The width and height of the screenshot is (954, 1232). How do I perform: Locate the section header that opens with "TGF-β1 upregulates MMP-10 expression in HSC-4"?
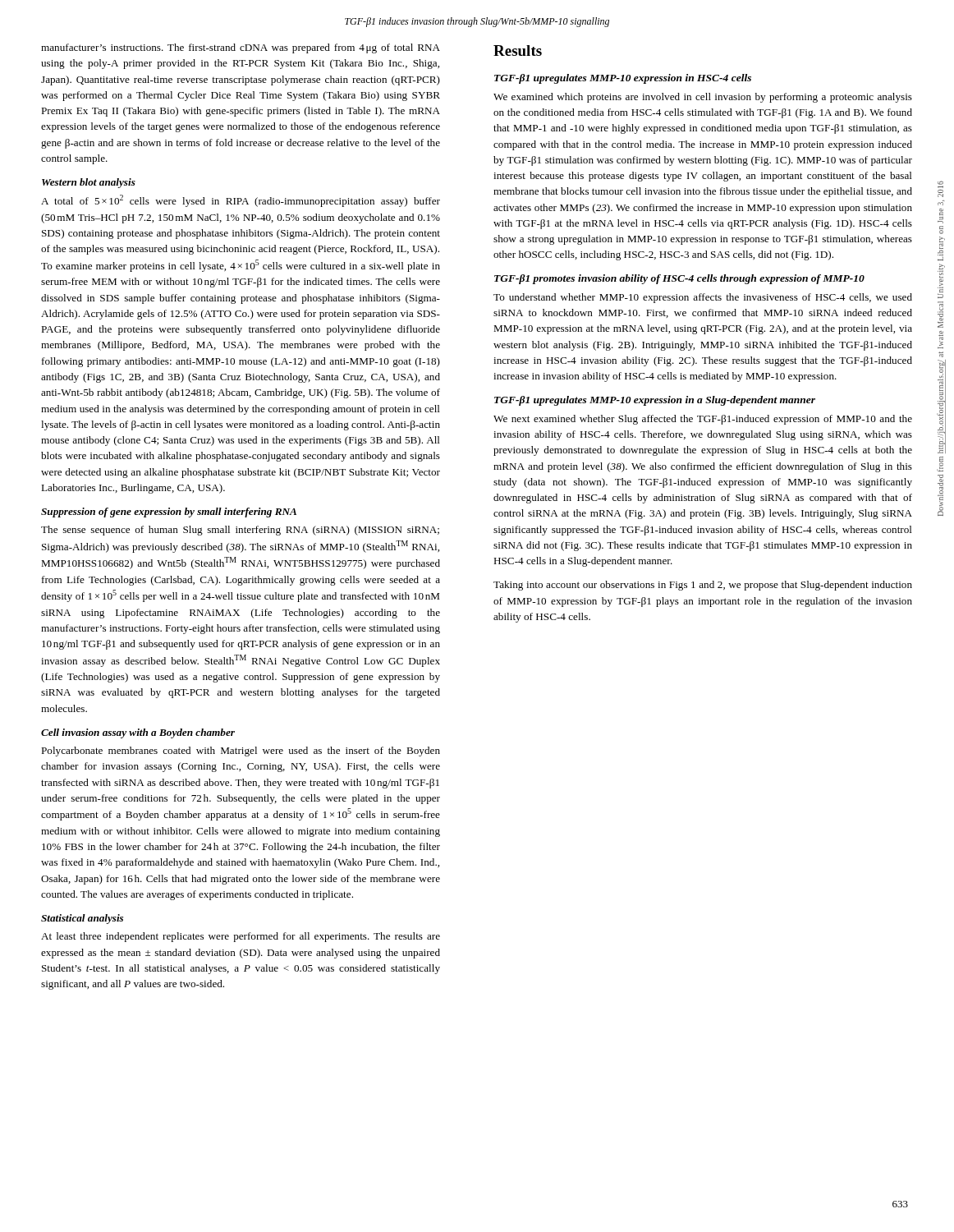click(622, 77)
